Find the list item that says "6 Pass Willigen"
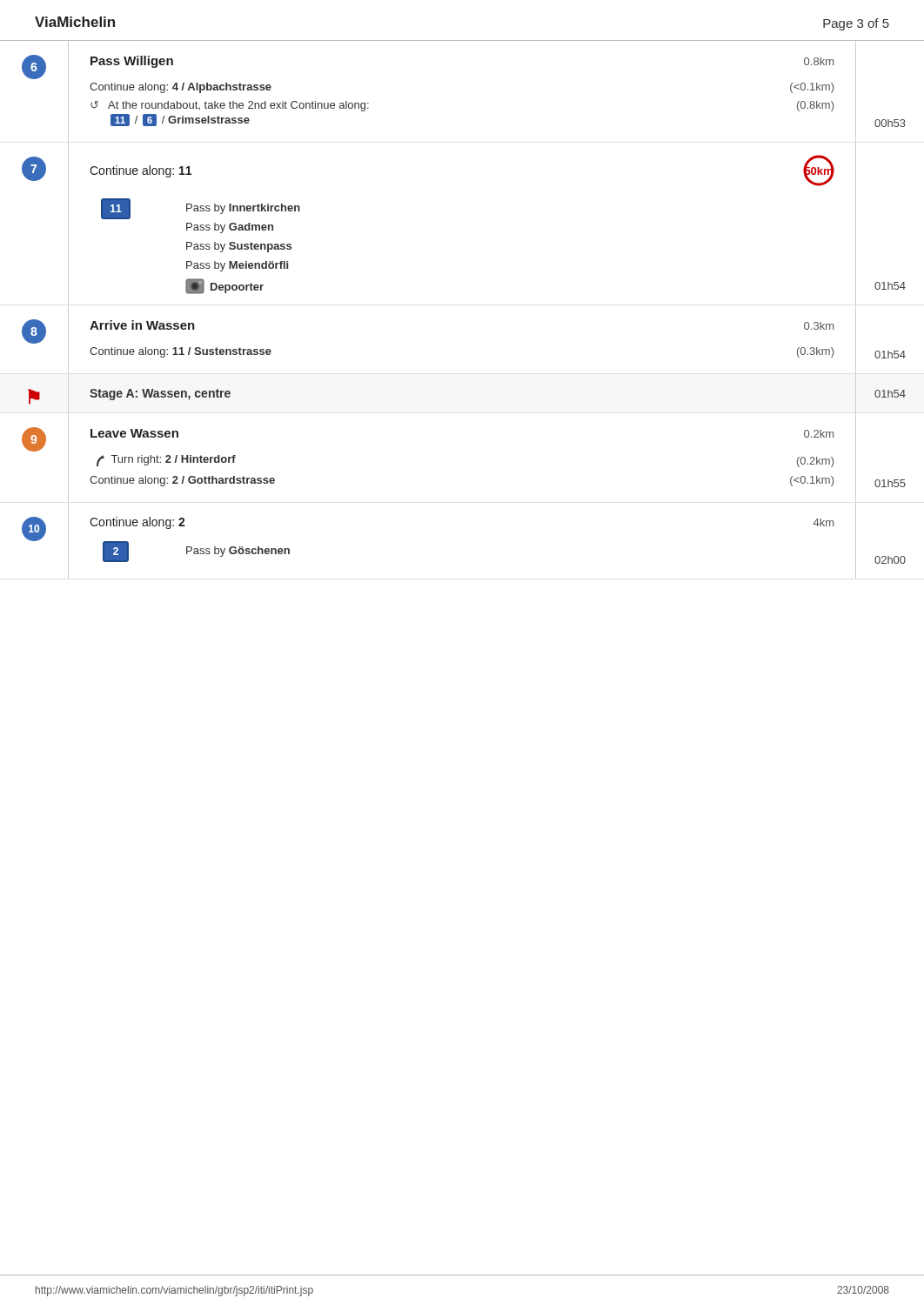The image size is (924, 1305). [x=462, y=91]
